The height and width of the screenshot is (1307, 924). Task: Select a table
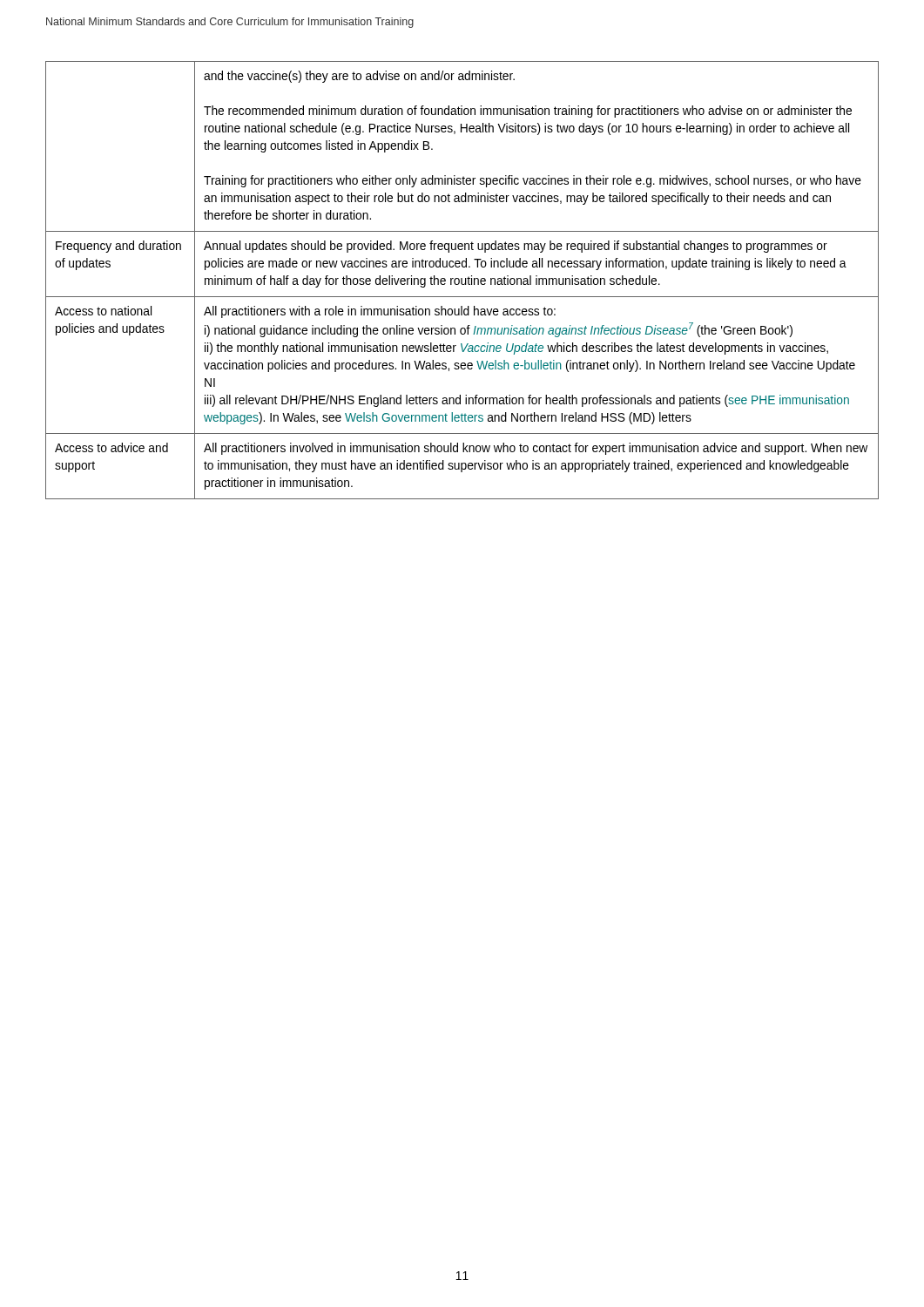point(462,280)
